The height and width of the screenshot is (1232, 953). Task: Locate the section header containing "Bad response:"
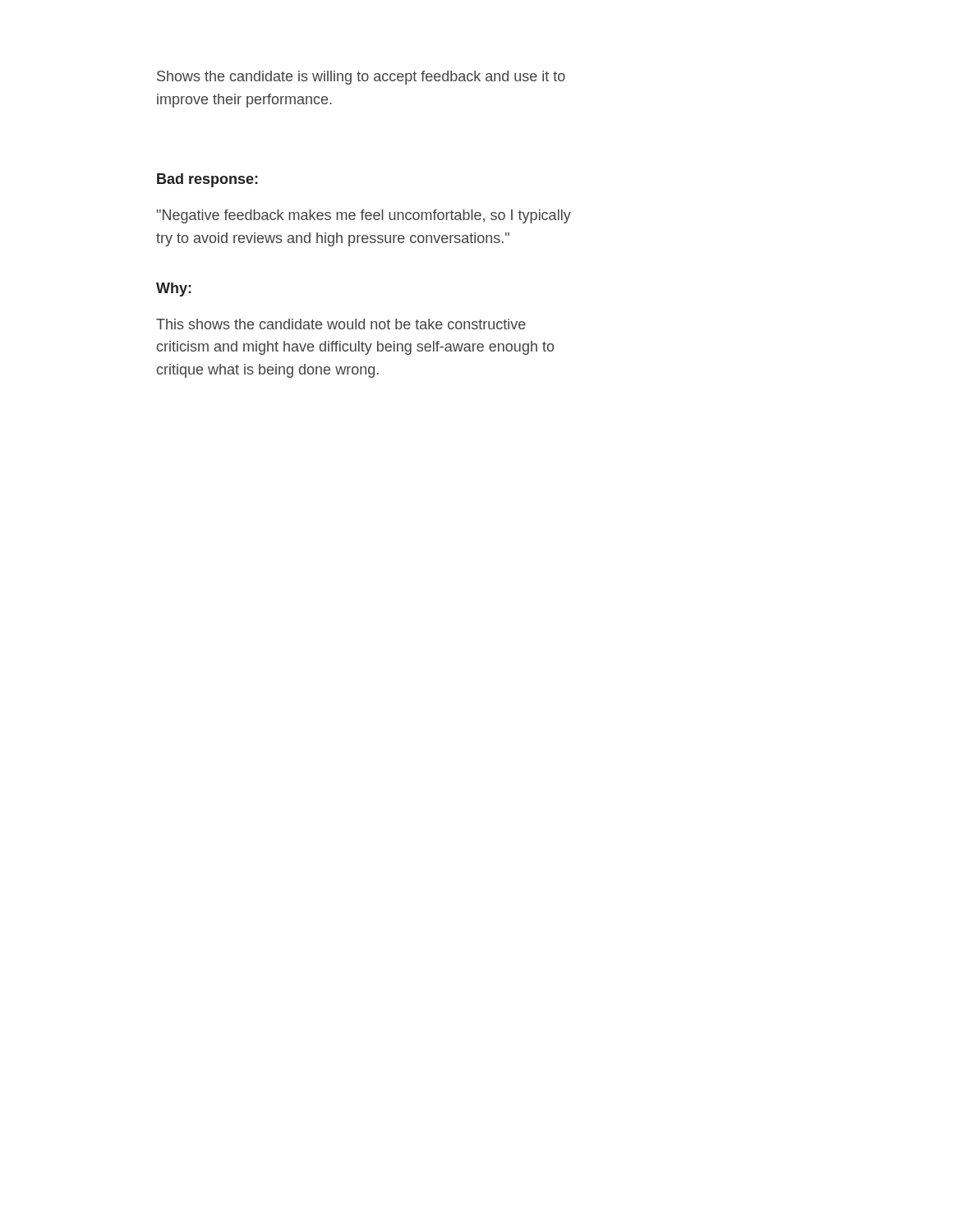tap(207, 180)
